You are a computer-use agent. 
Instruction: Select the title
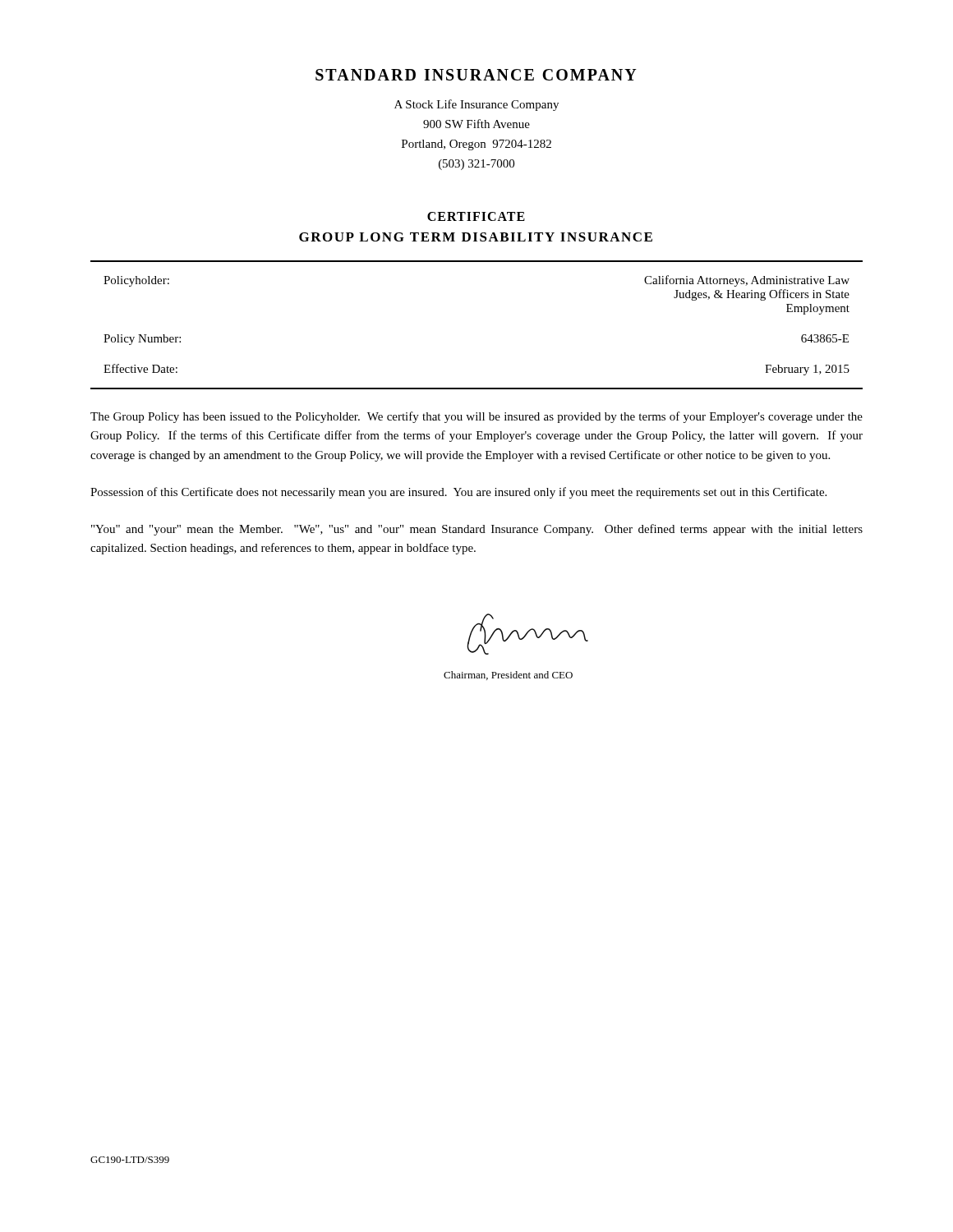[x=476, y=75]
